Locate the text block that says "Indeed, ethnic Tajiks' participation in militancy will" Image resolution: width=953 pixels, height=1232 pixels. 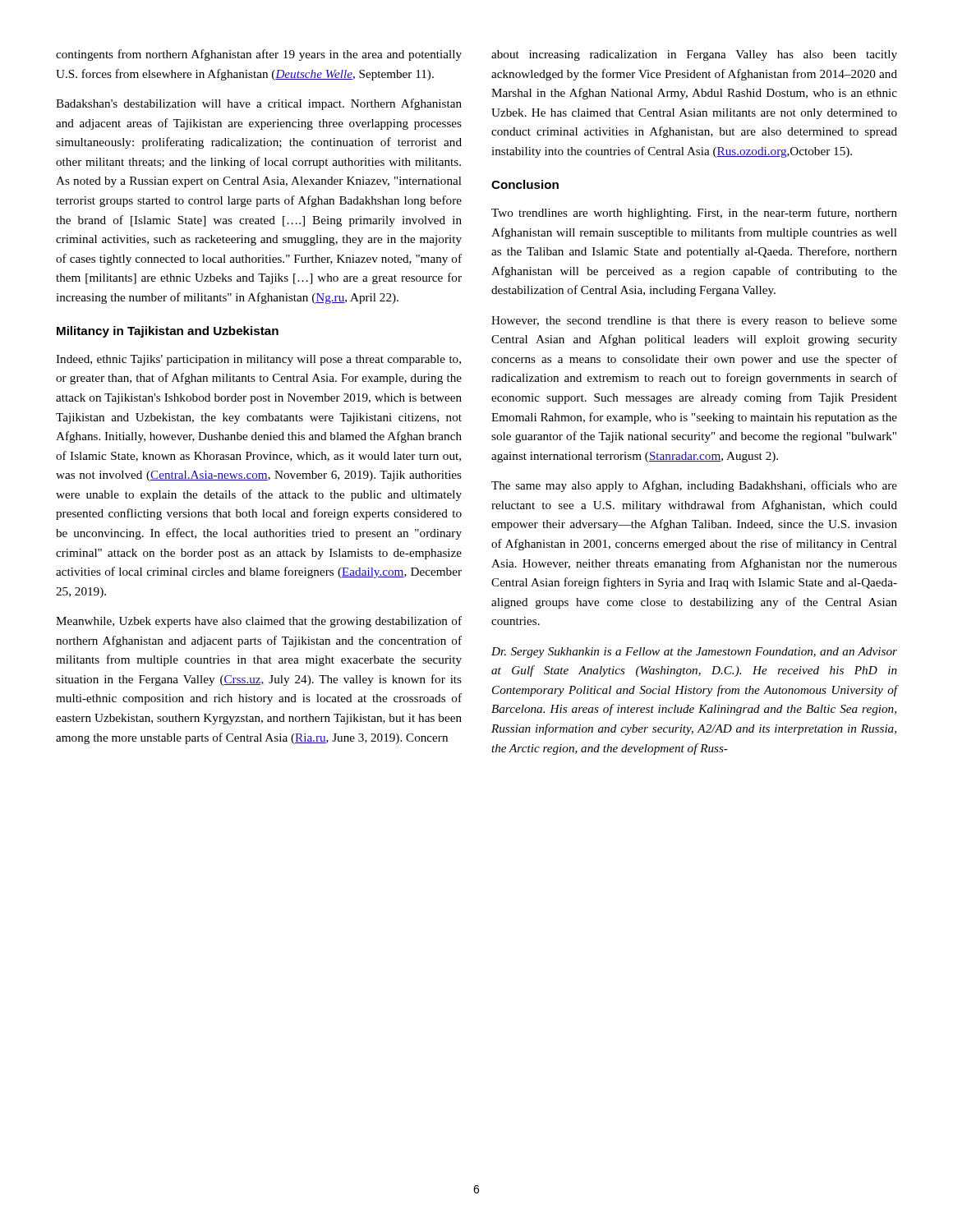click(x=259, y=475)
